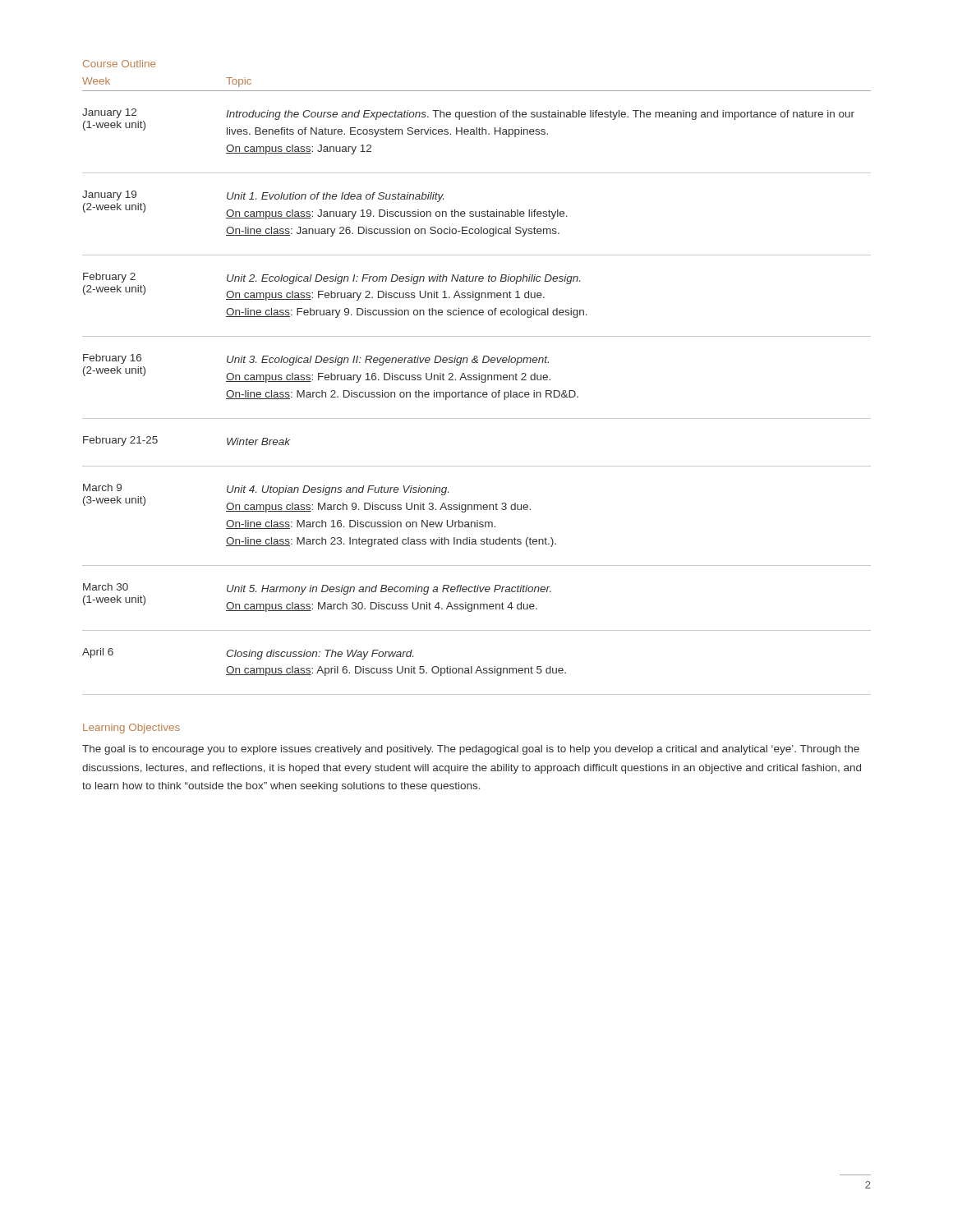This screenshot has height=1232, width=953.
Task: Select the text block that reads "The goal is to"
Action: (472, 767)
